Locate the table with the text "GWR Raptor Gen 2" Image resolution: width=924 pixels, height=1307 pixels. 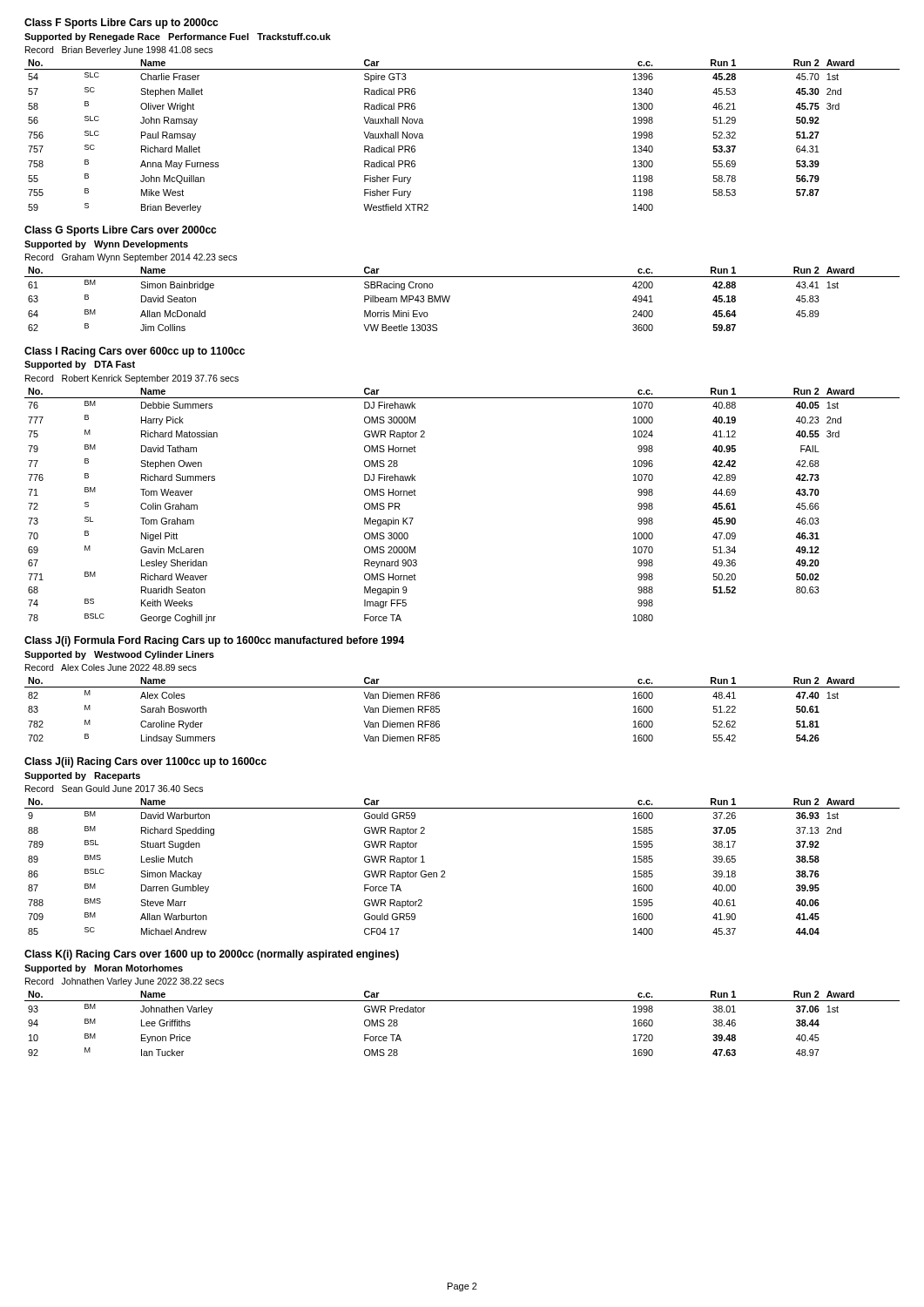point(462,867)
